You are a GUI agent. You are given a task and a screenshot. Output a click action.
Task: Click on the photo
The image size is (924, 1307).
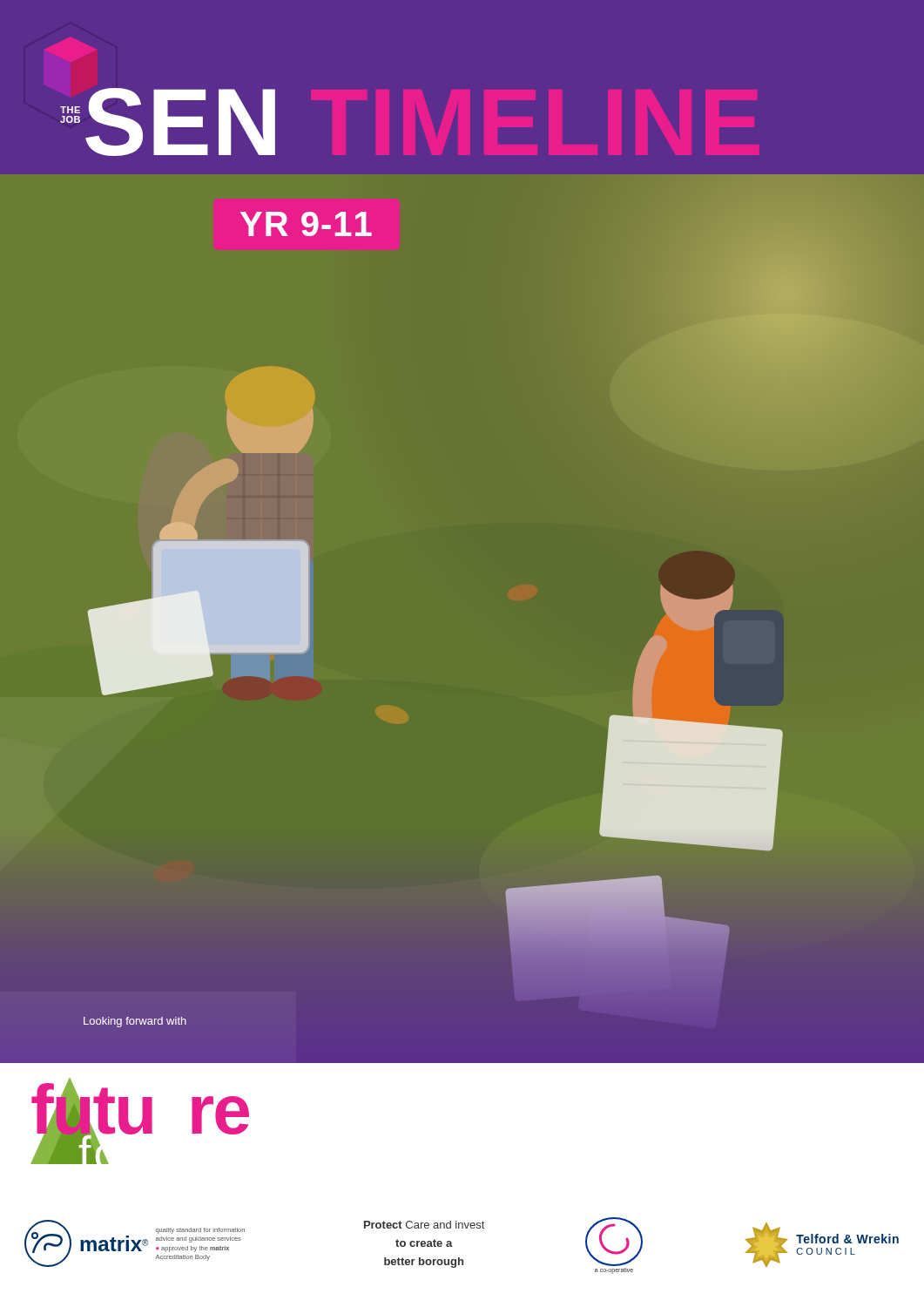[x=462, y=531]
